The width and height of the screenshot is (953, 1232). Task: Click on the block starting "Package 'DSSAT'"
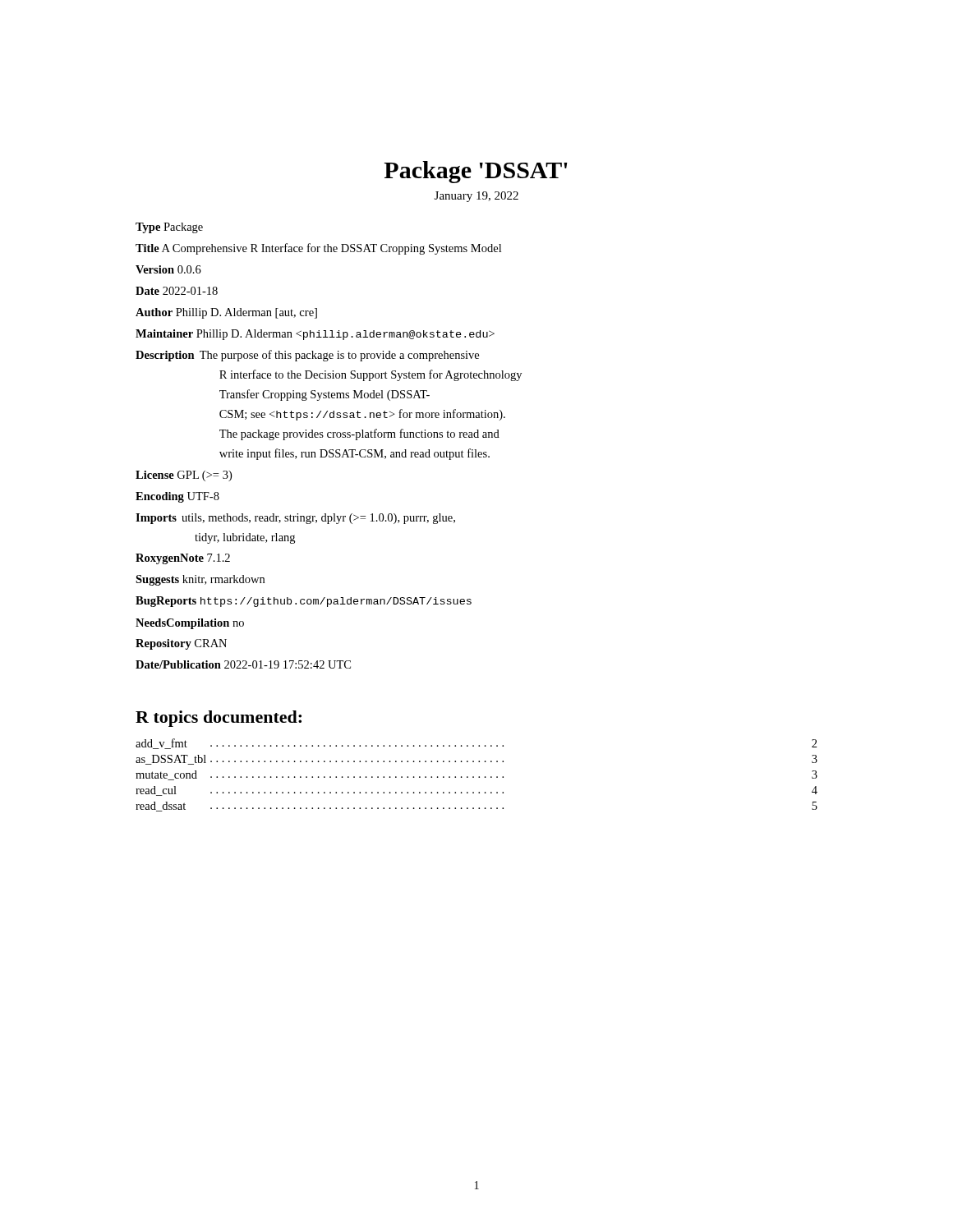coord(476,170)
